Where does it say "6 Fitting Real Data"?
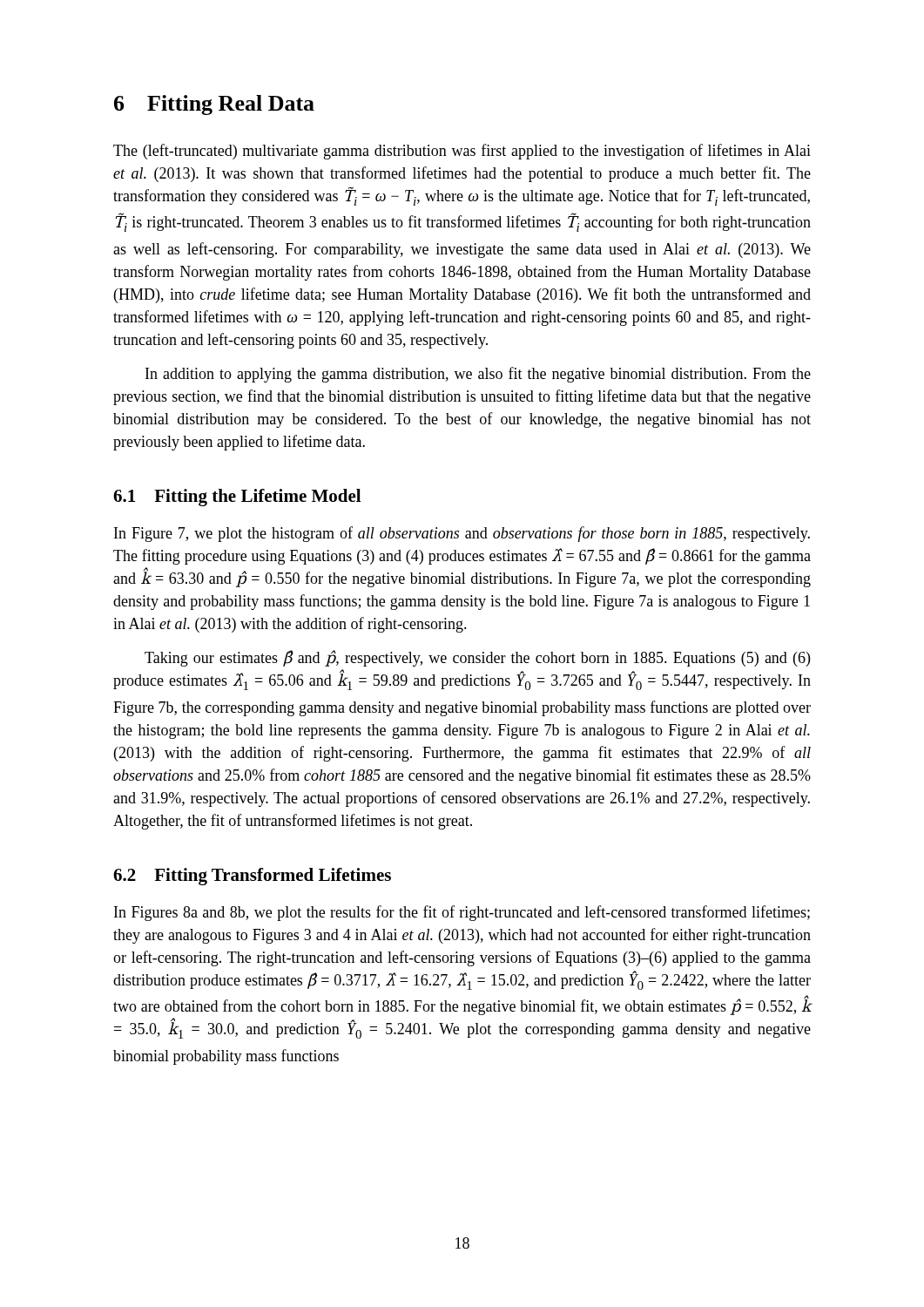 pos(214,105)
